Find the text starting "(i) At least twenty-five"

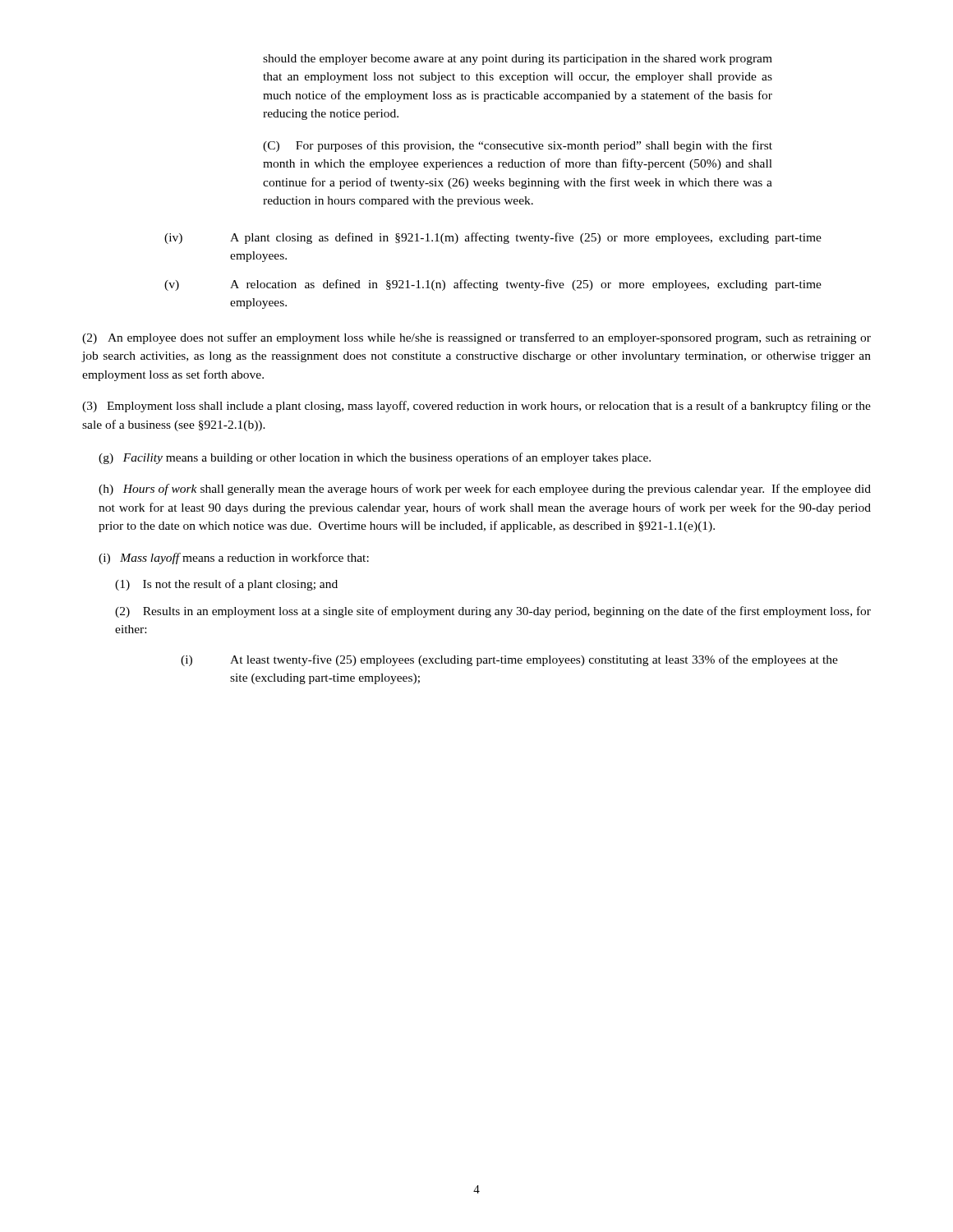click(509, 669)
